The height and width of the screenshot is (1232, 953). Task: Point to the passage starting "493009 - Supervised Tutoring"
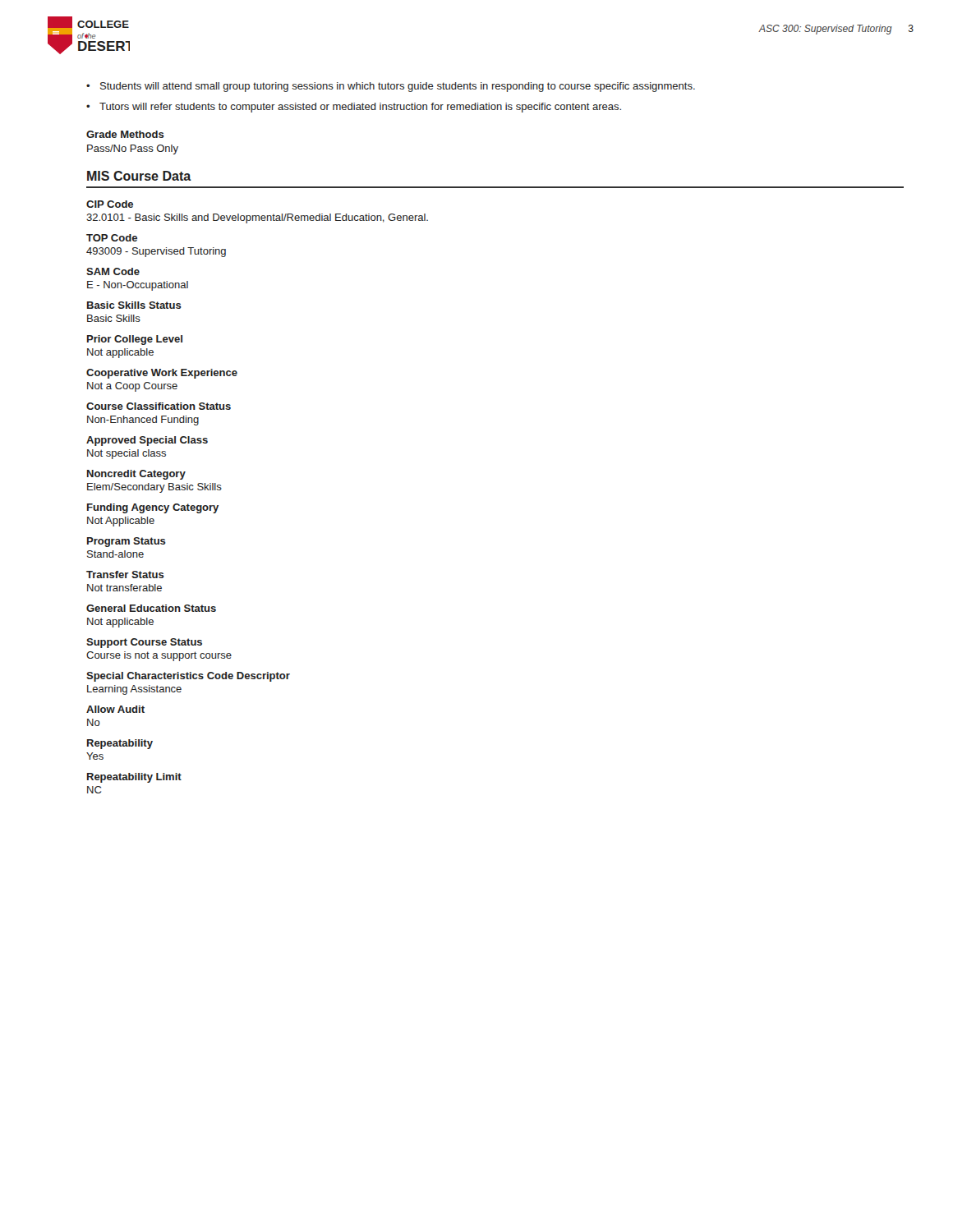coord(156,251)
